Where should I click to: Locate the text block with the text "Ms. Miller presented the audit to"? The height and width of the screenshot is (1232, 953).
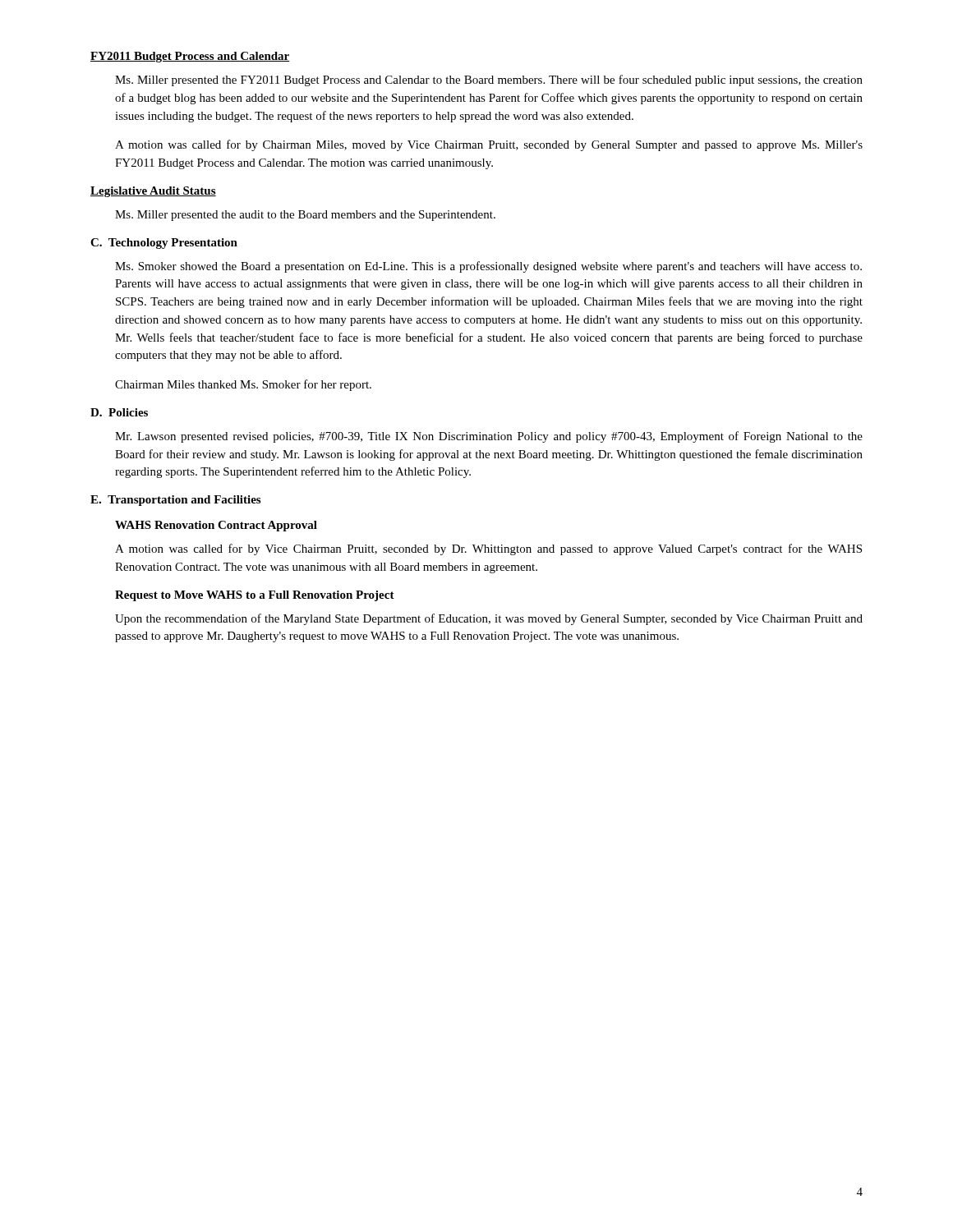305,214
